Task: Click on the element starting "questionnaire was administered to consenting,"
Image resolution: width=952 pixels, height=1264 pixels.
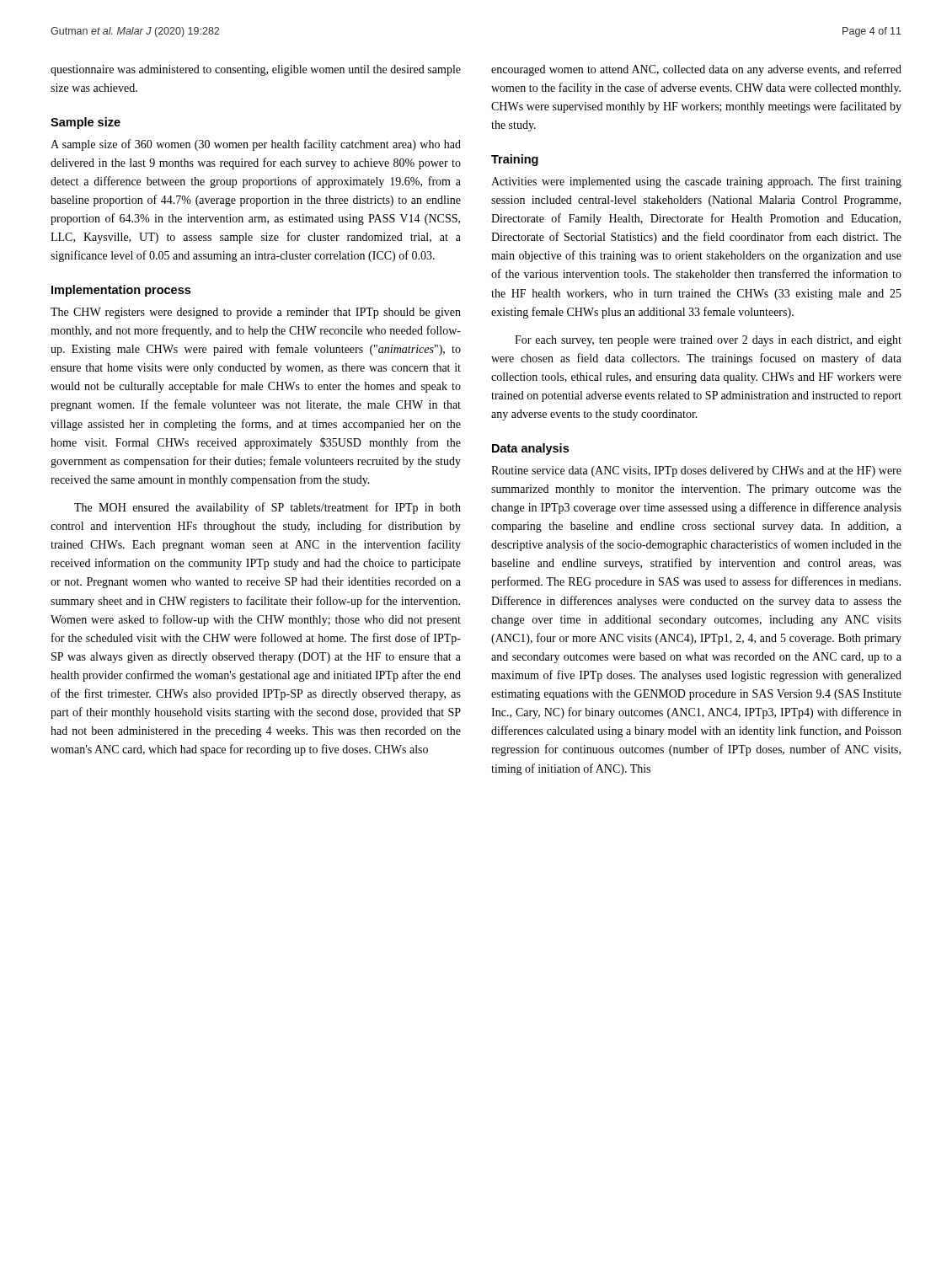Action: click(256, 79)
